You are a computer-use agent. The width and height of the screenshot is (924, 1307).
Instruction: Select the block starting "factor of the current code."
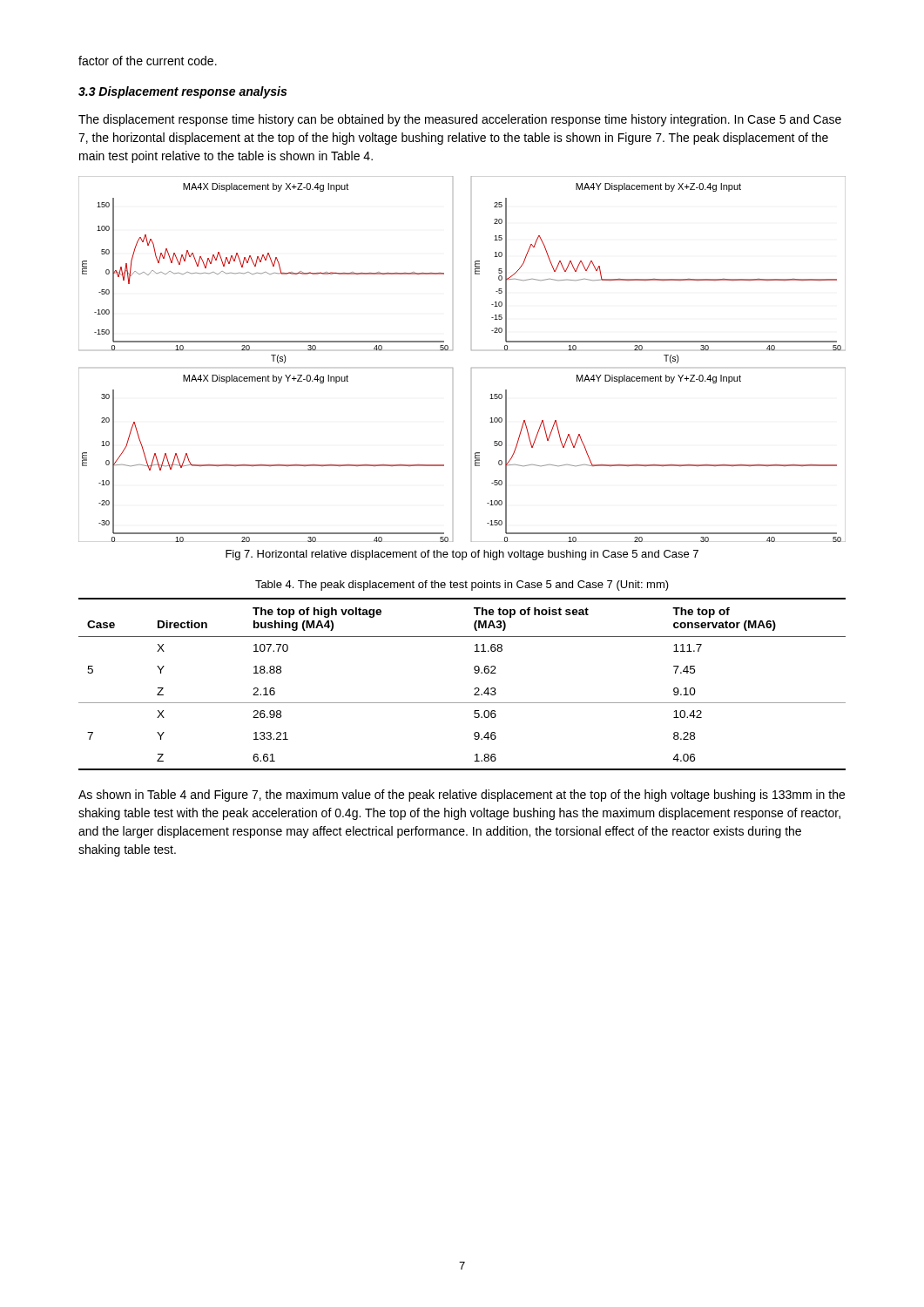pos(148,61)
